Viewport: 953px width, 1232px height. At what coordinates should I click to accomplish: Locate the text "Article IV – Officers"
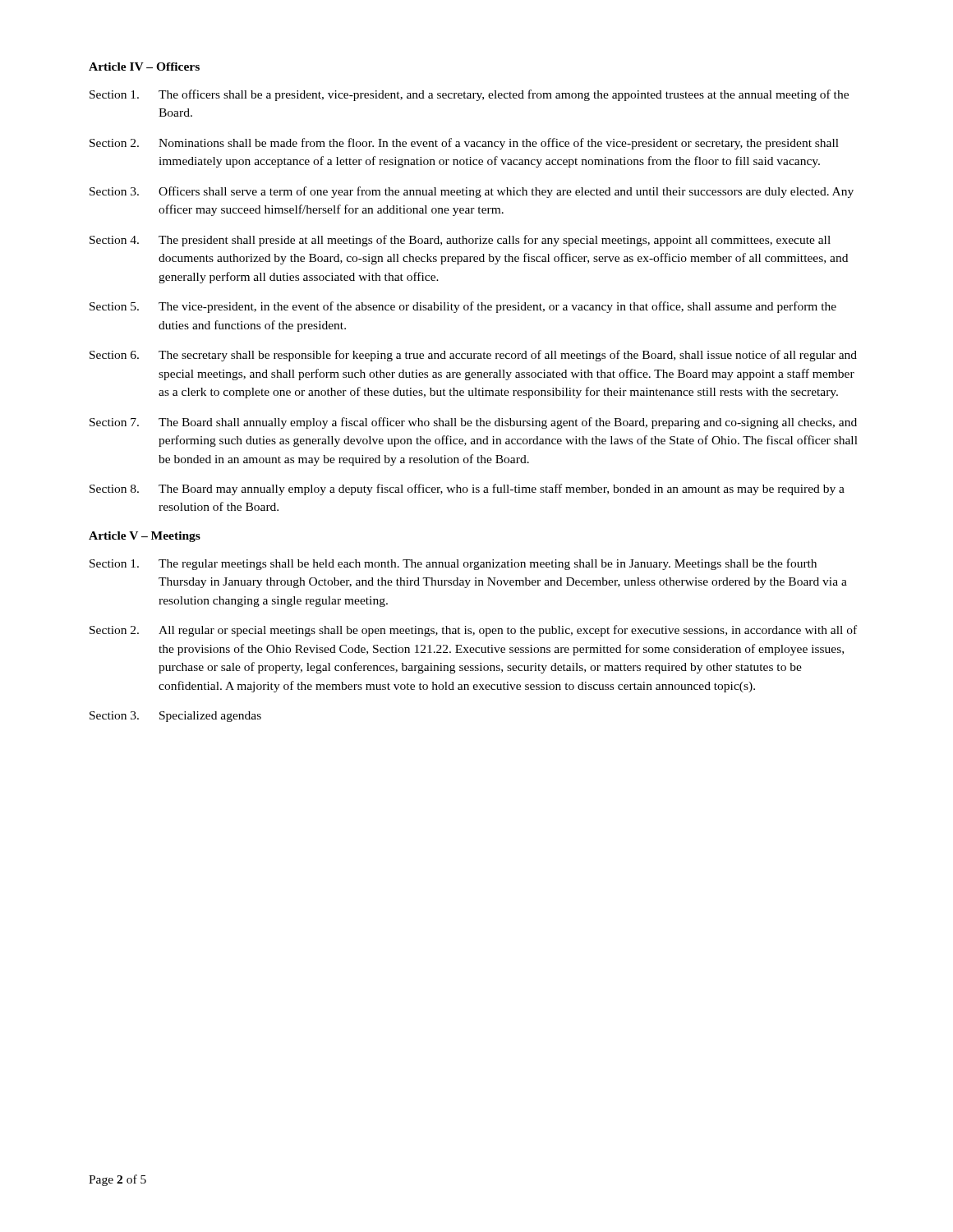pyautogui.click(x=144, y=66)
